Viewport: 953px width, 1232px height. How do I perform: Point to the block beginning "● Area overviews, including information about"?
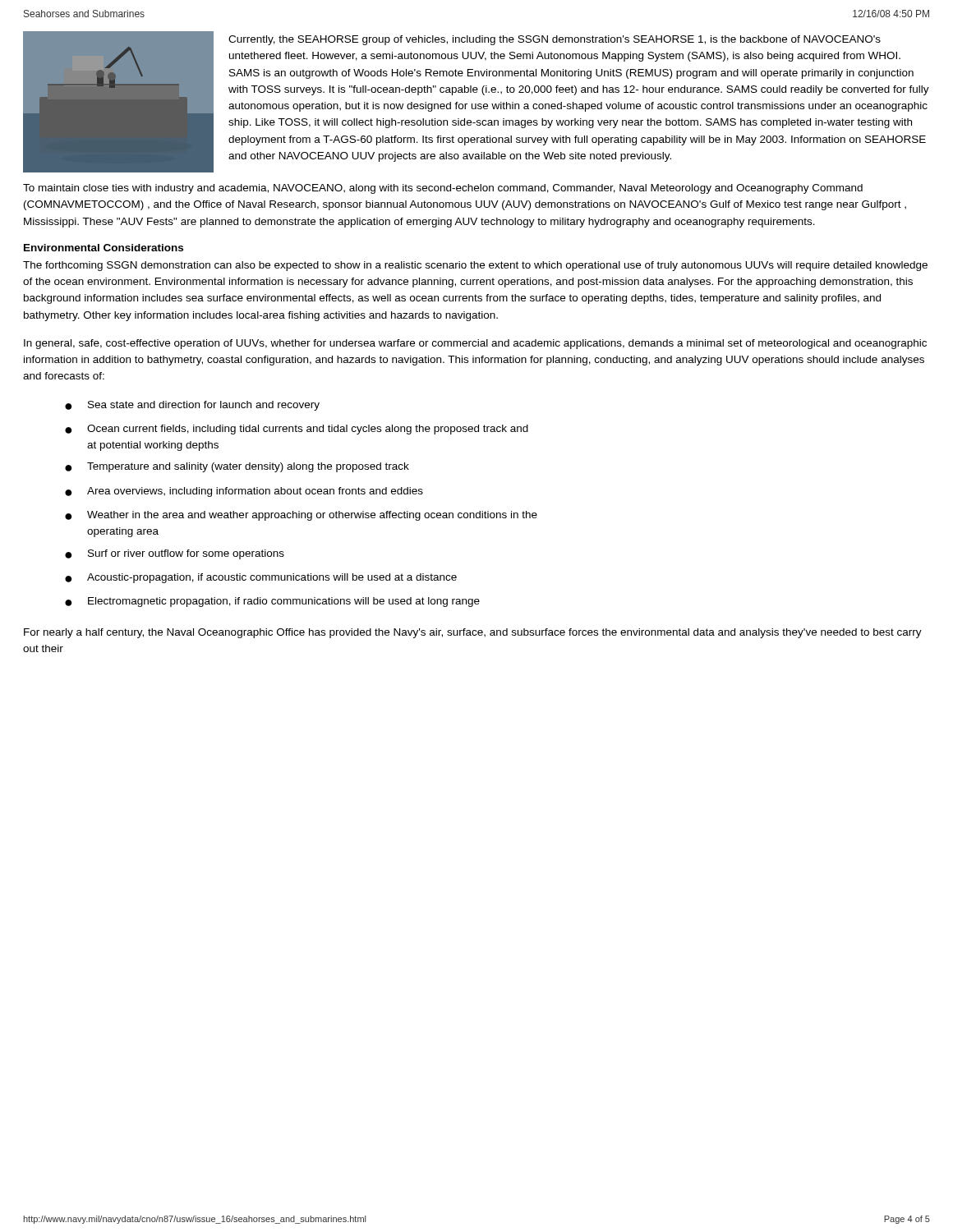(x=244, y=492)
